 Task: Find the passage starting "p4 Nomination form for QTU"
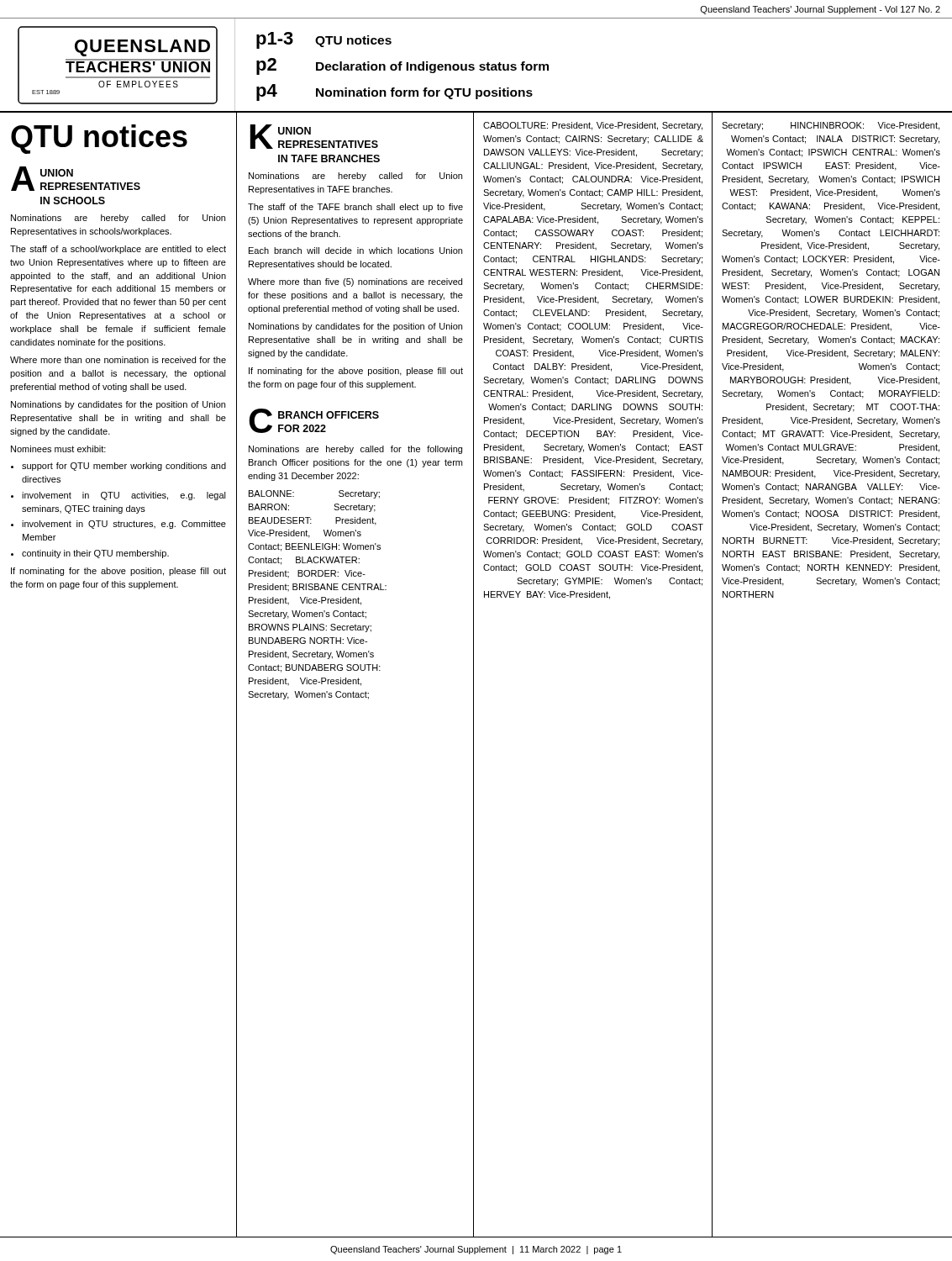(394, 91)
